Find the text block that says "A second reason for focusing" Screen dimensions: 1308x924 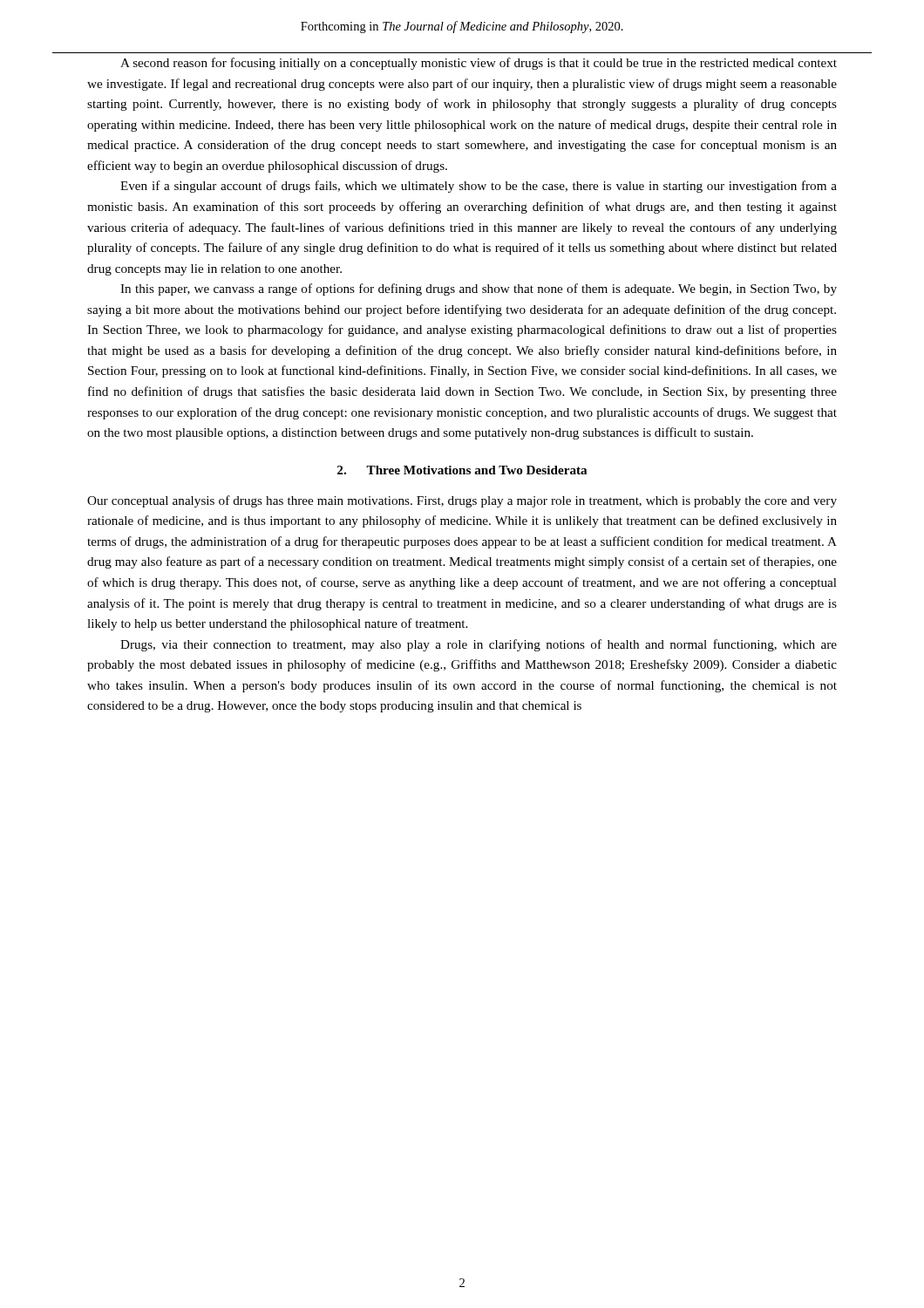click(x=462, y=114)
